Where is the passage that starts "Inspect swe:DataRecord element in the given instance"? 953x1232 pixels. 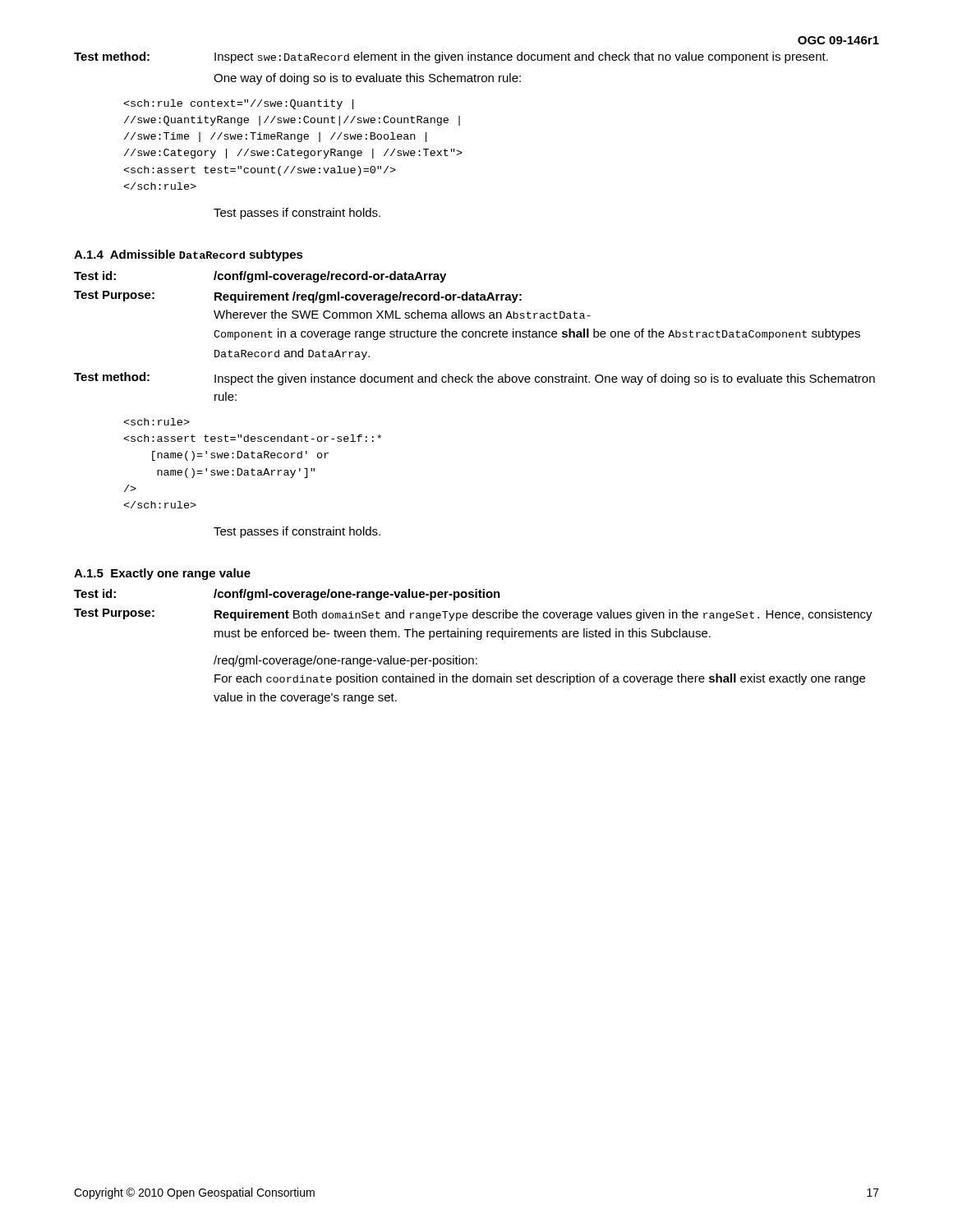pyautogui.click(x=521, y=57)
